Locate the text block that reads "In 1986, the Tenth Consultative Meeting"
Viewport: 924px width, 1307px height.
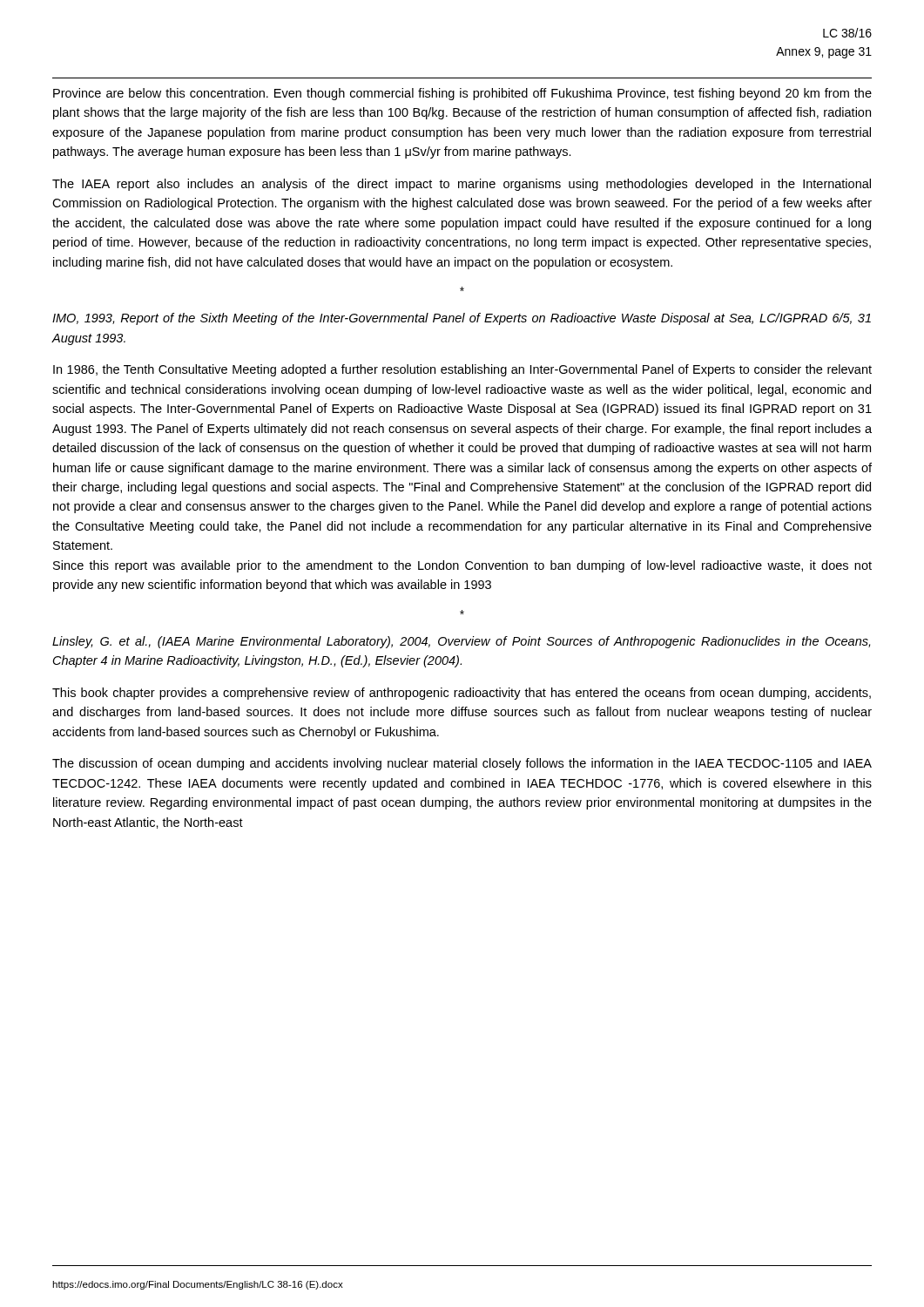(462, 477)
